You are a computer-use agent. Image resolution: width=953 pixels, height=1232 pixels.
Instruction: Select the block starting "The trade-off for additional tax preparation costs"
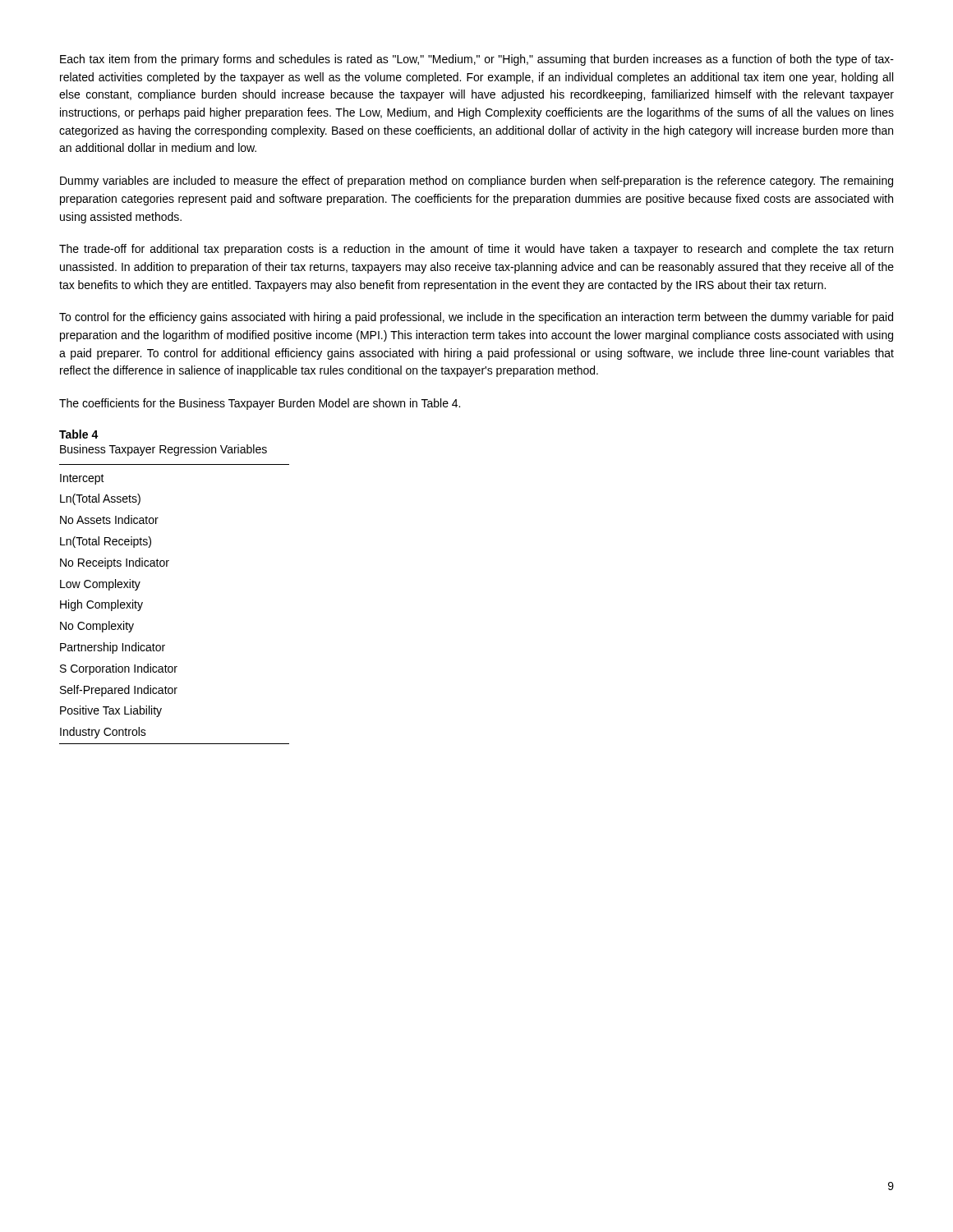click(476, 267)
